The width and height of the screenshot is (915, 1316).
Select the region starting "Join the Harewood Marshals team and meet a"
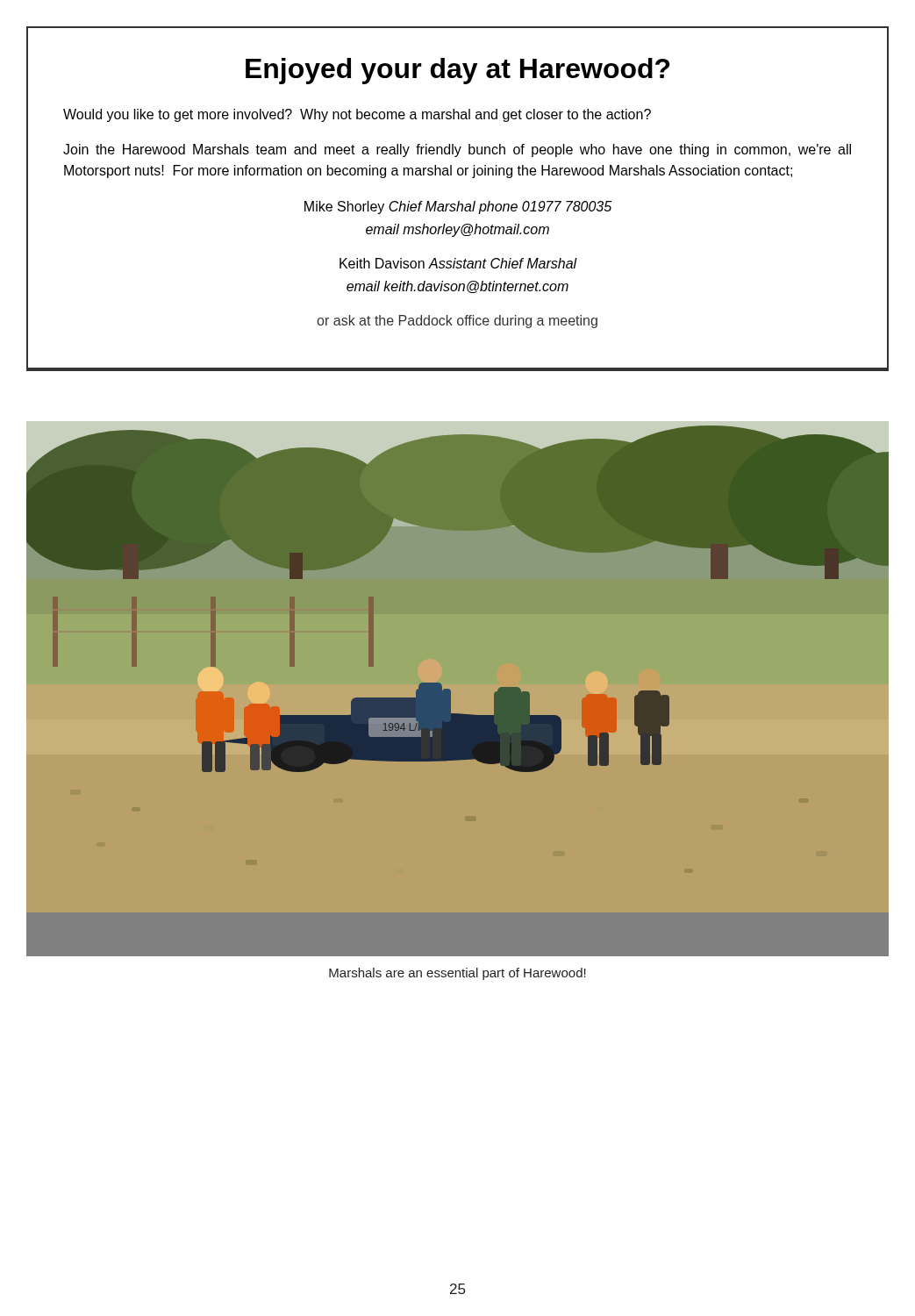(x=458, y=160)
